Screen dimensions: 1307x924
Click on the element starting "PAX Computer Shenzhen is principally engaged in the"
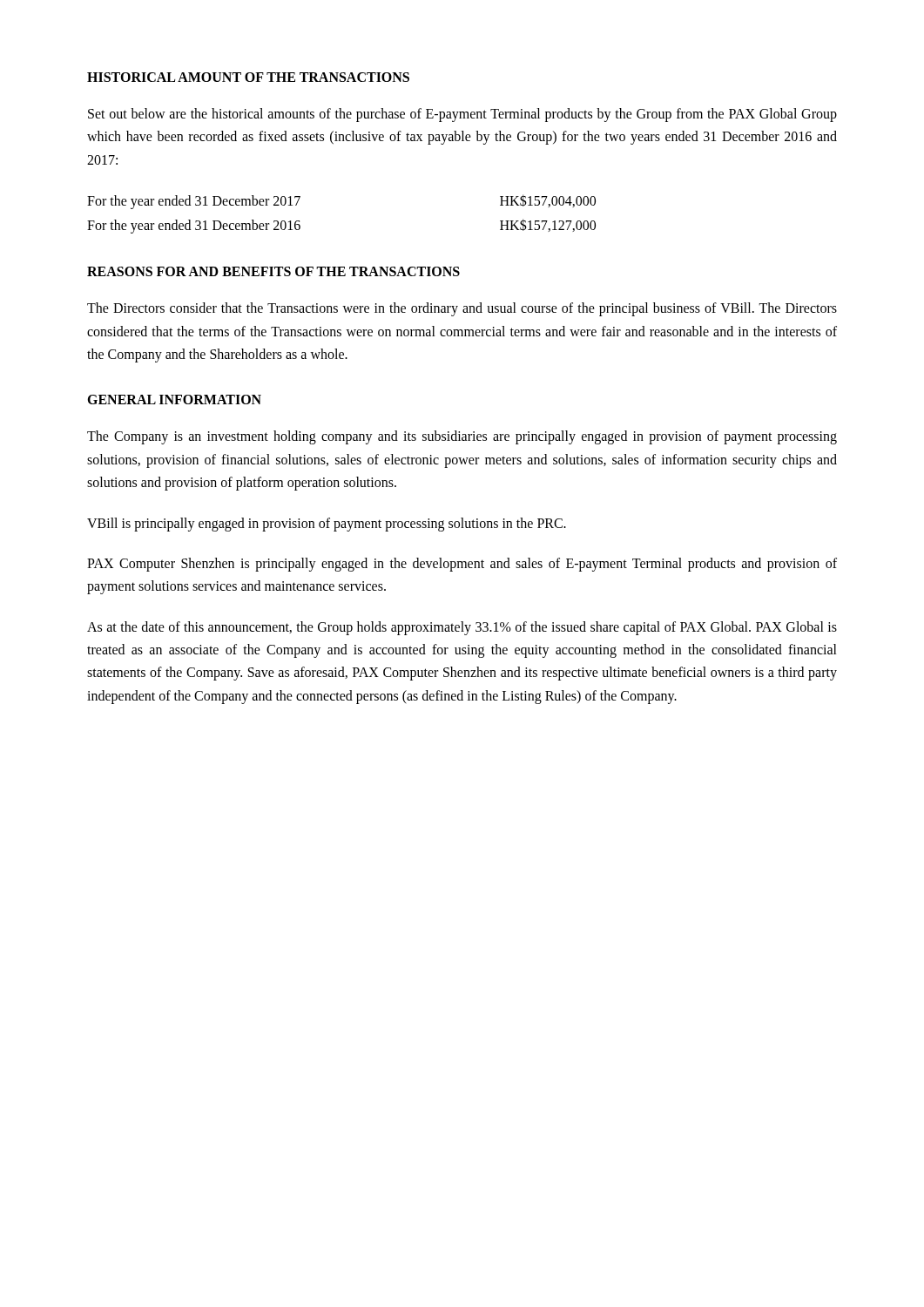(x=462, y=575)
